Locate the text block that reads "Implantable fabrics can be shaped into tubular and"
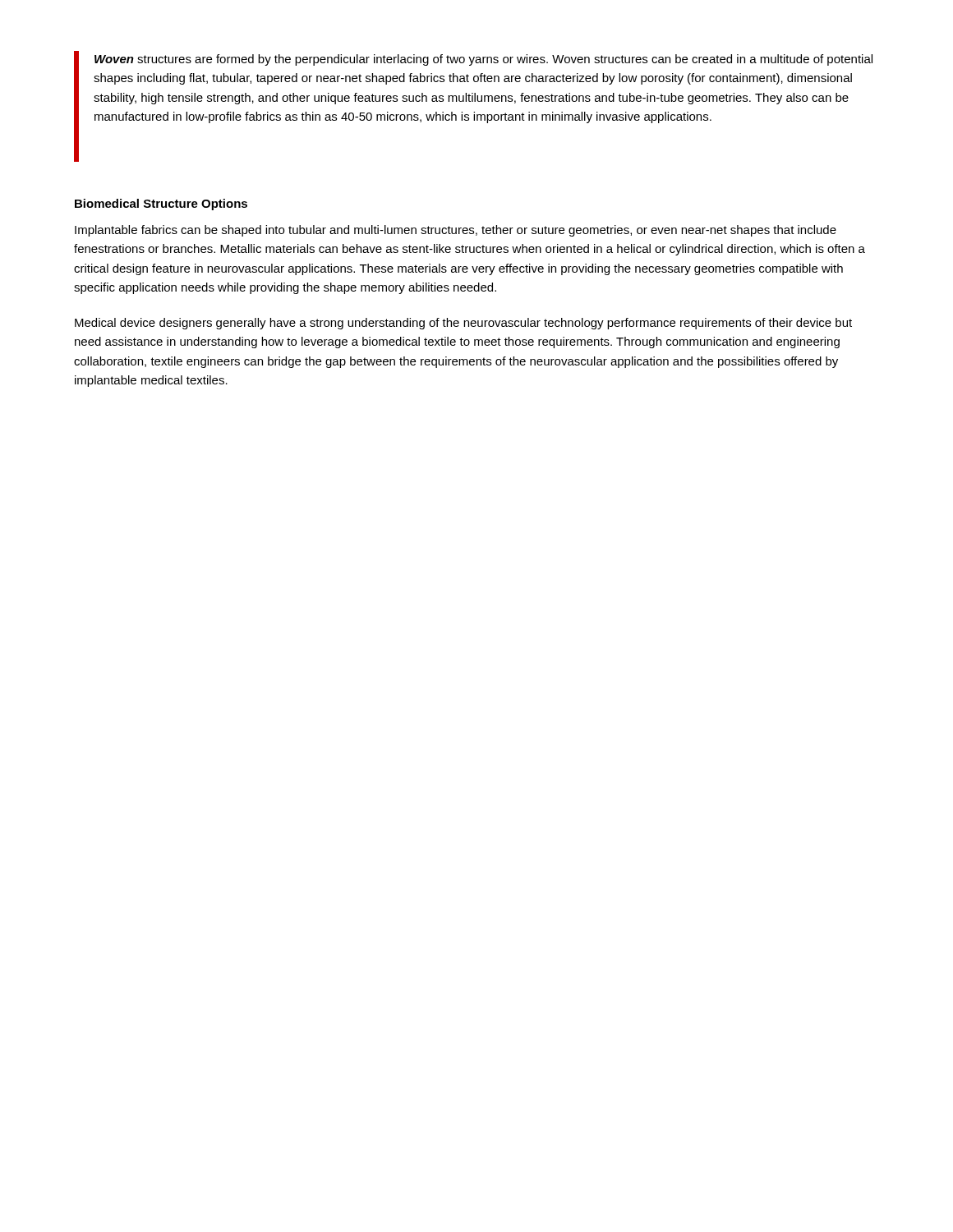Image resolution: width=953 pixels, height=1232 pixels. tap(469, 258)
